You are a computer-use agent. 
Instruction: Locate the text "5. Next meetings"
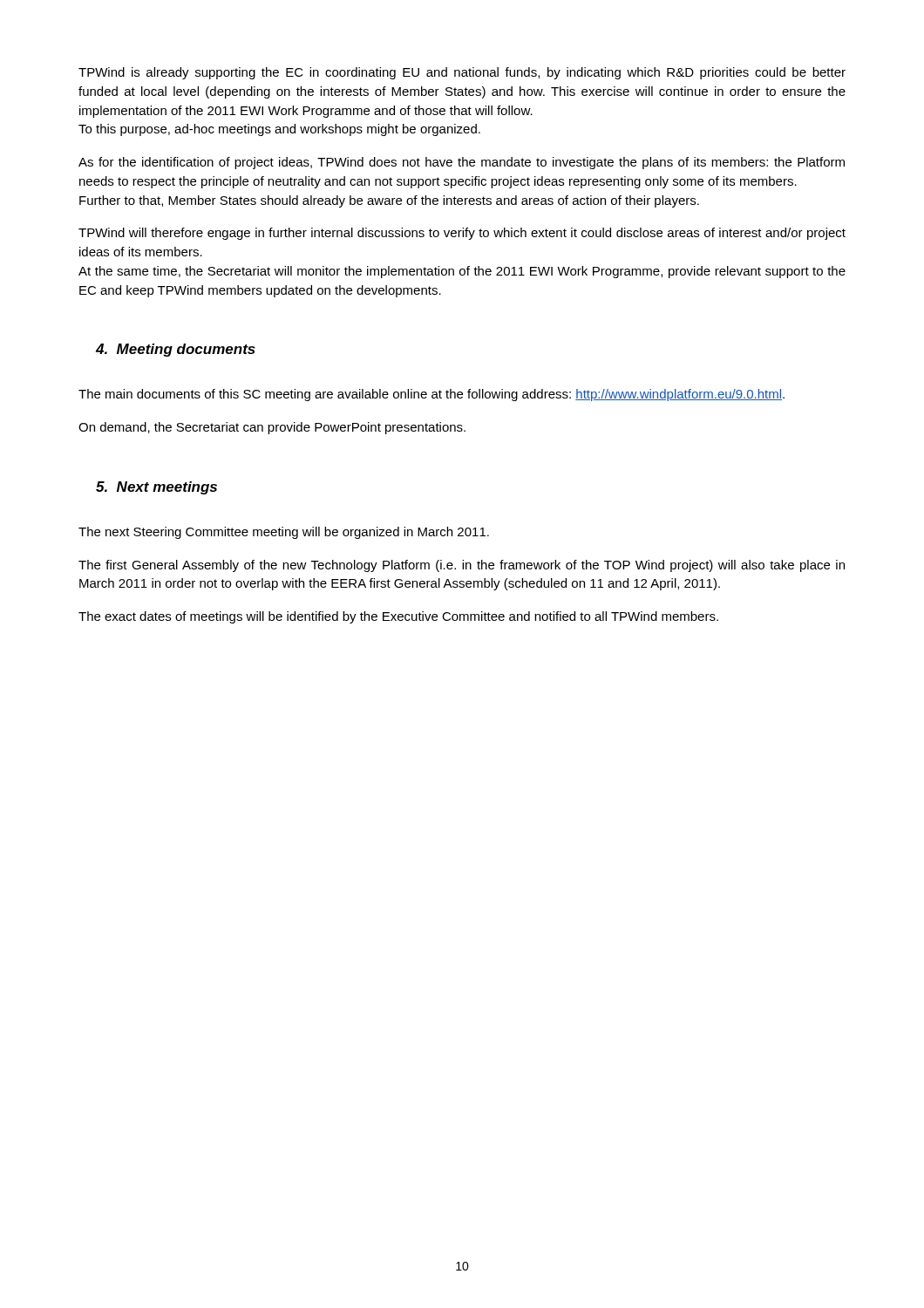coord(157,487)
